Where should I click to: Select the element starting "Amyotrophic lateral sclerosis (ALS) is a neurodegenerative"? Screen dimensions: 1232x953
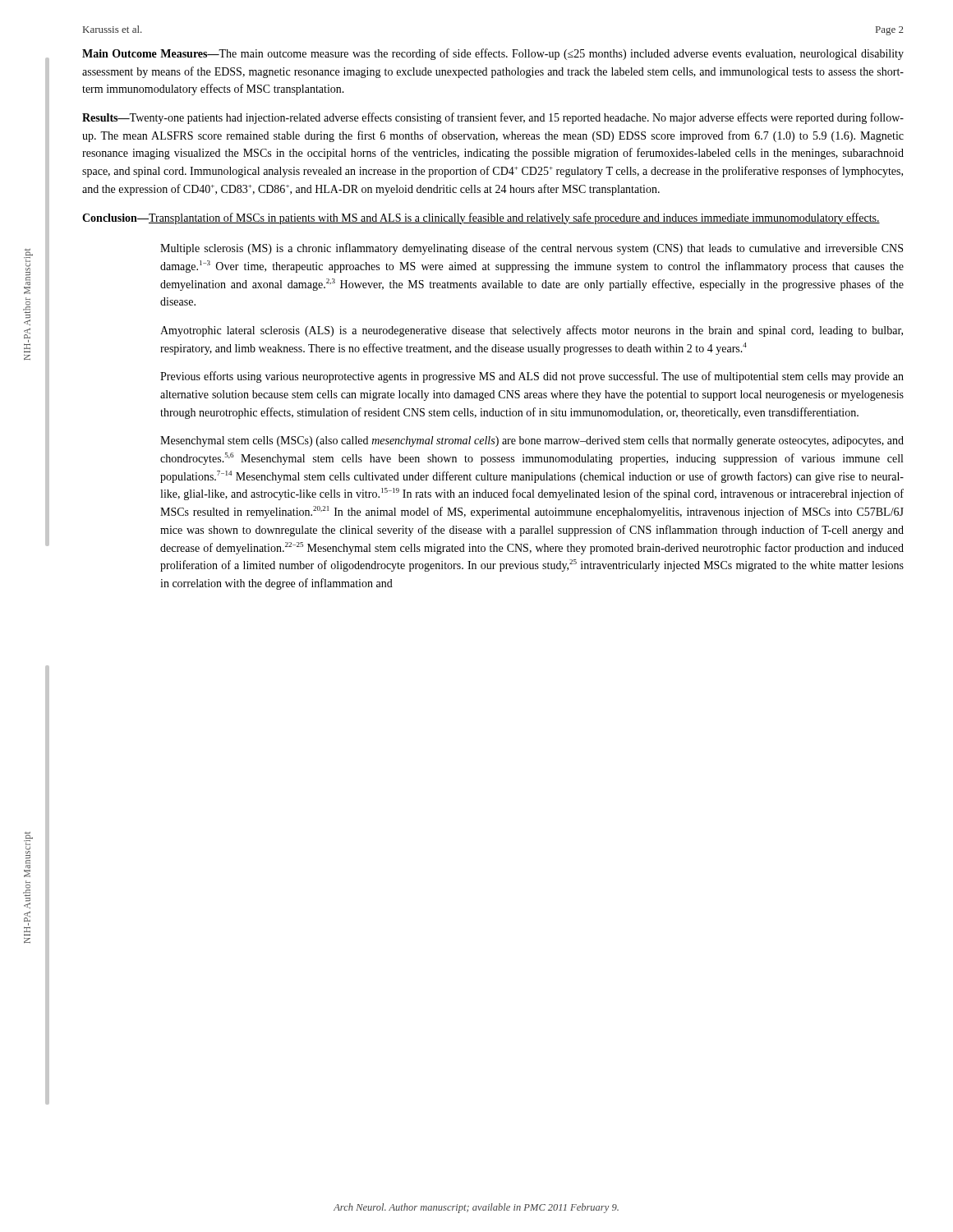pyautogui.click(x=532, y=339)
